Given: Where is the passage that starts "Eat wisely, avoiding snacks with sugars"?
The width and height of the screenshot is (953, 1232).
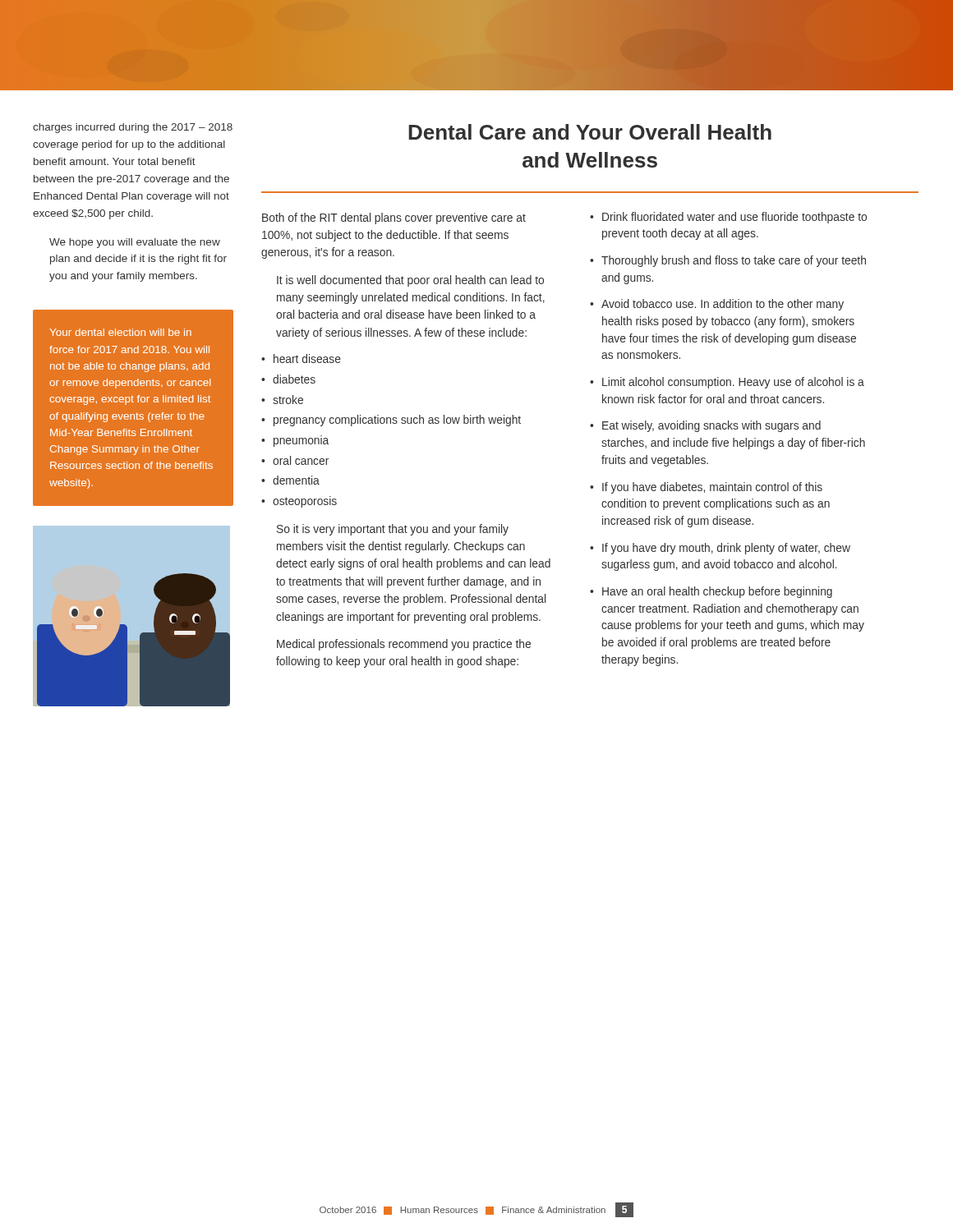Looking at the screenshot, I should coord(733,443).
